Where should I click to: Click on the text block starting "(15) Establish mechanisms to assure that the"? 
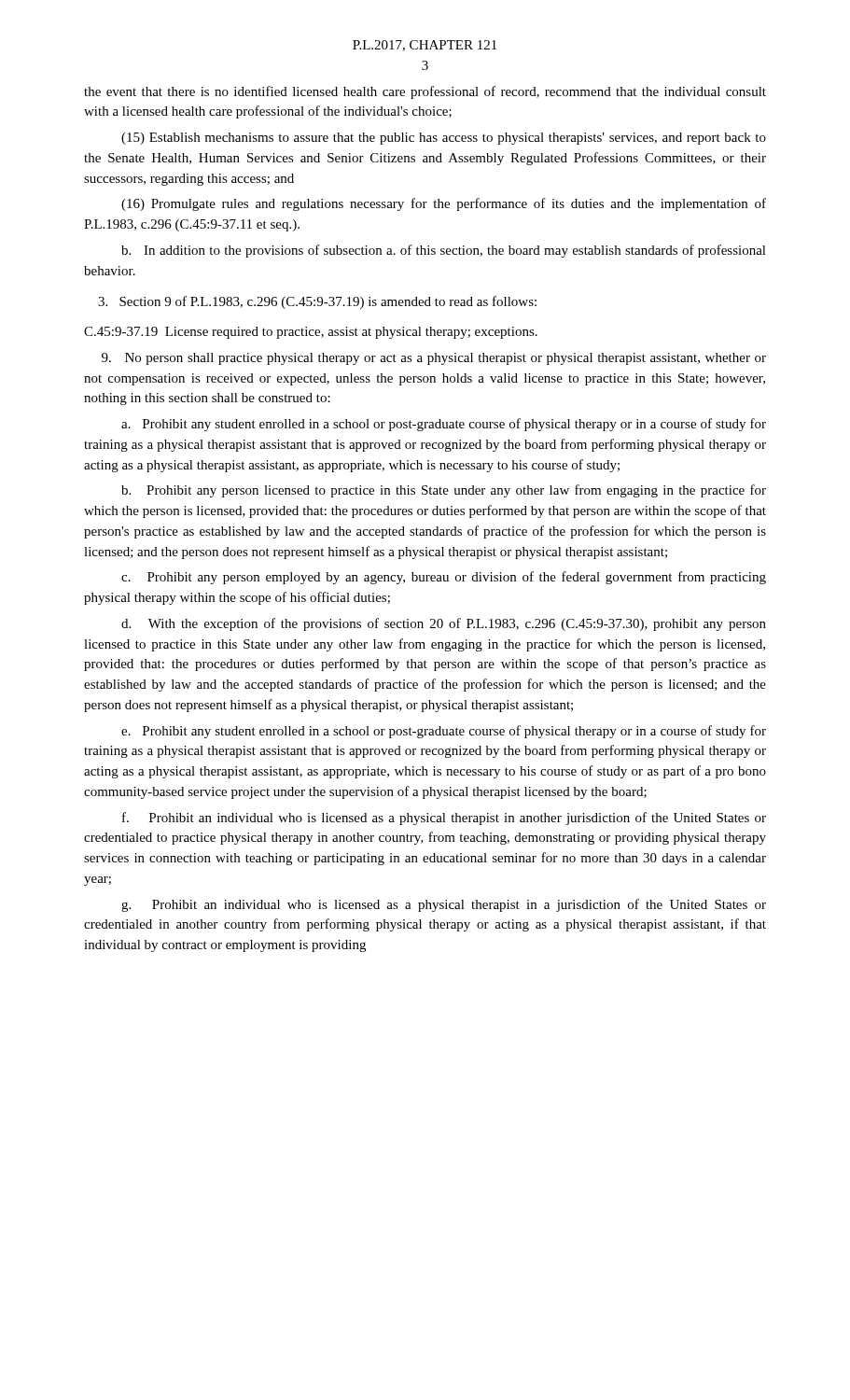click(x=425, y=158)
